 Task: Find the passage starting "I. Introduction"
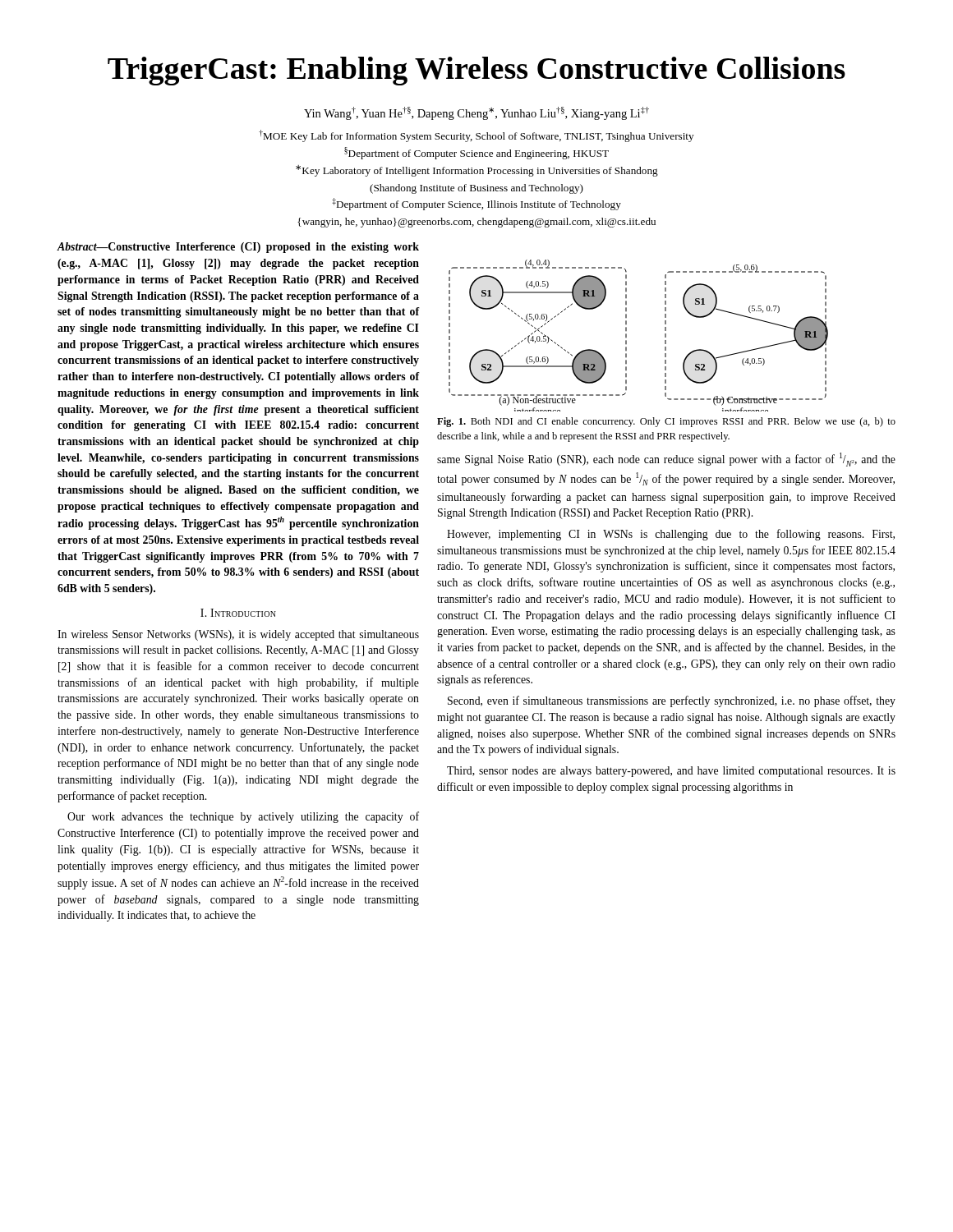[238, 613]
